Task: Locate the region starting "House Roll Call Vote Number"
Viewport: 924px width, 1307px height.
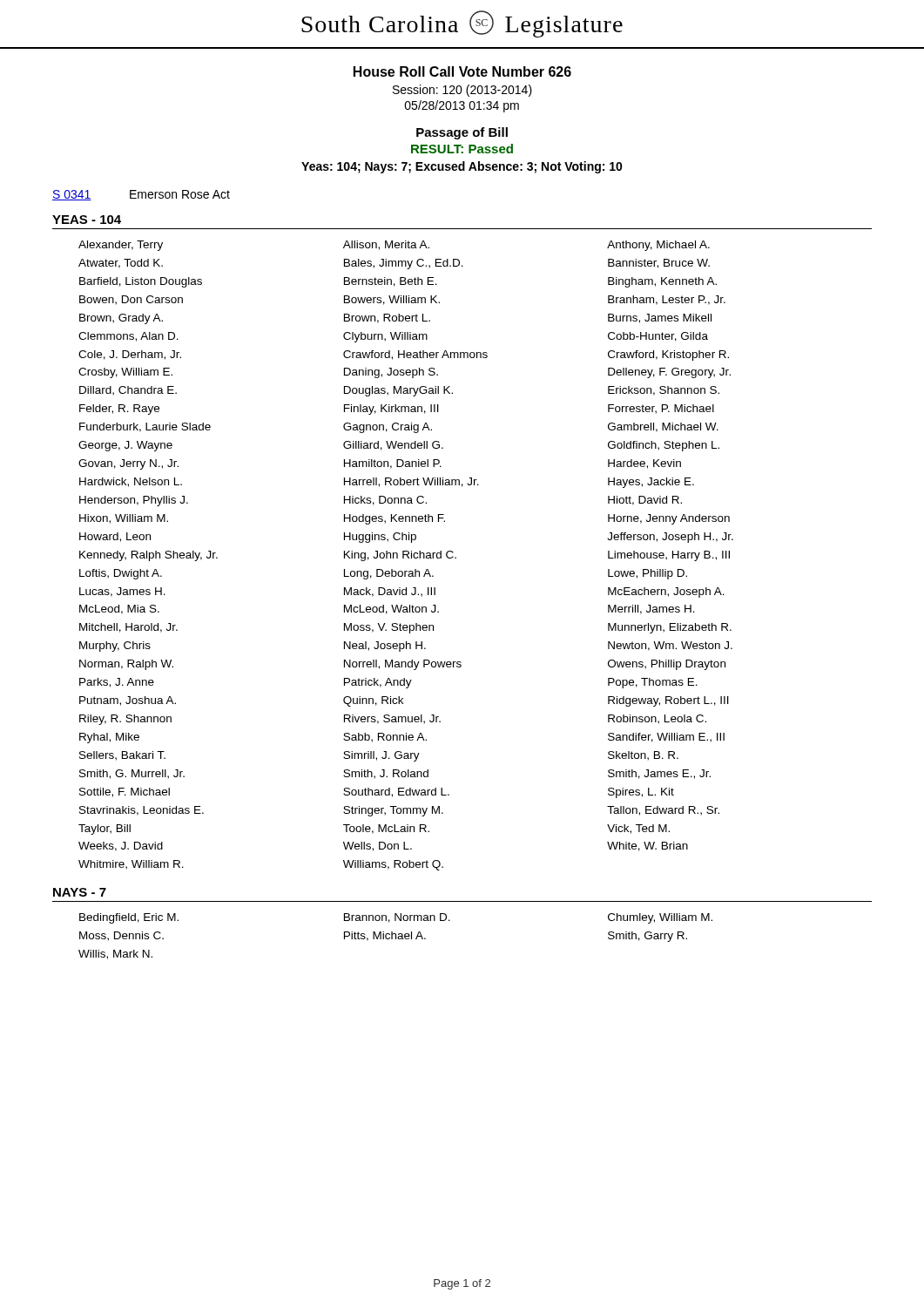Action: click(462, 72)
